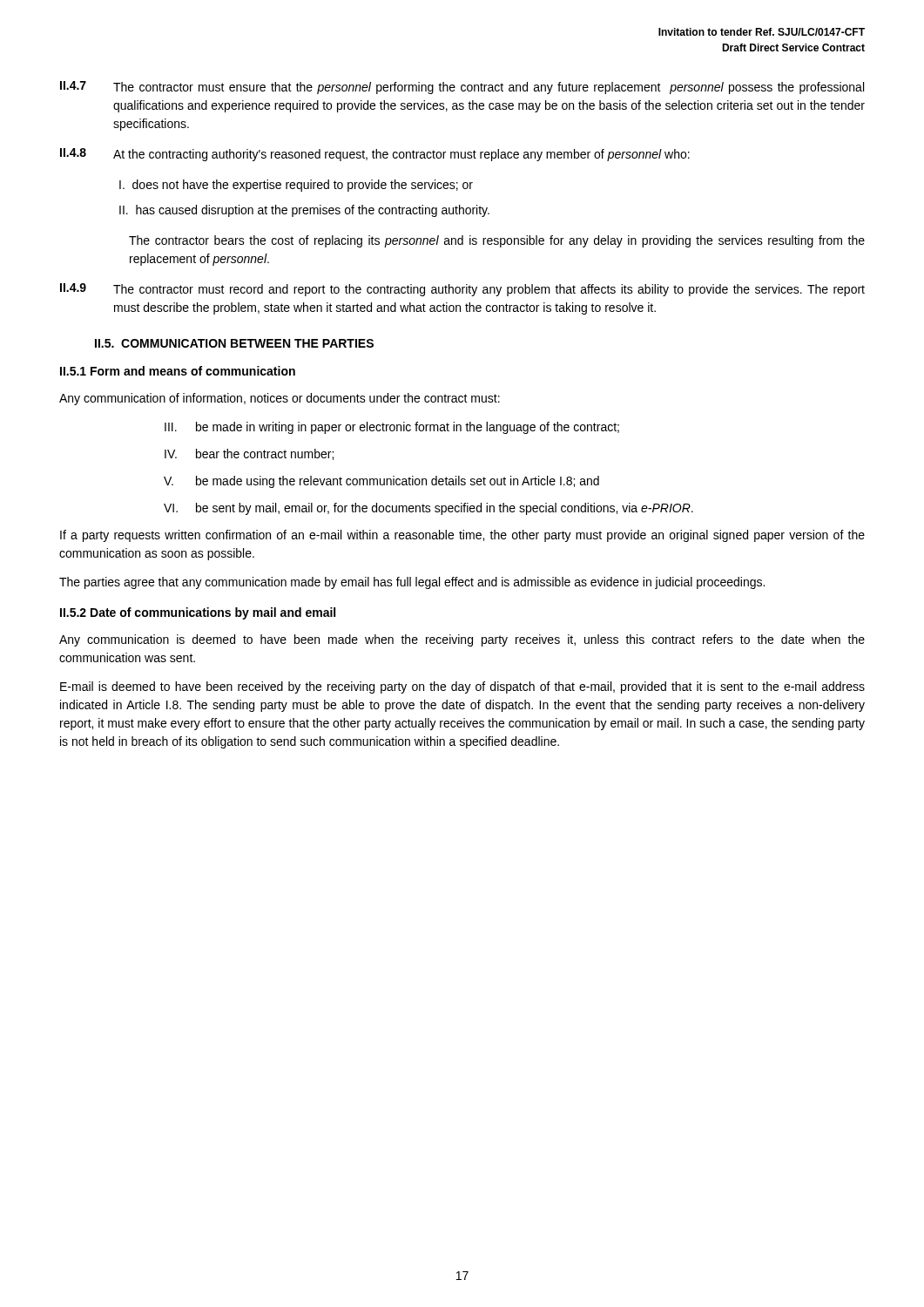
Task: Select the element starting "V. be made using the relevant communication details"
Action: tap(514, 481)
